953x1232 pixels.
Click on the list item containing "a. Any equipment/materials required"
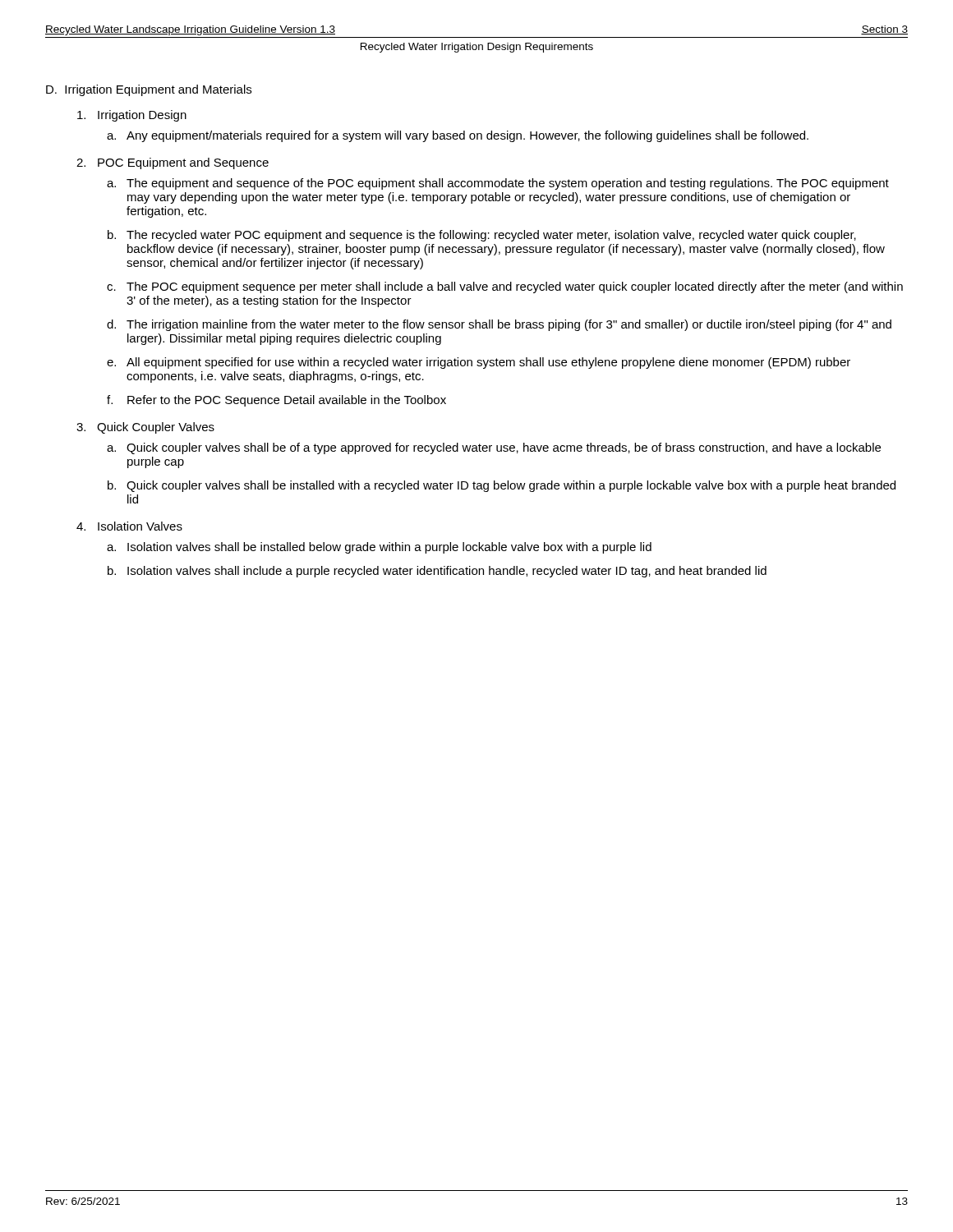[x=507, y=135]
